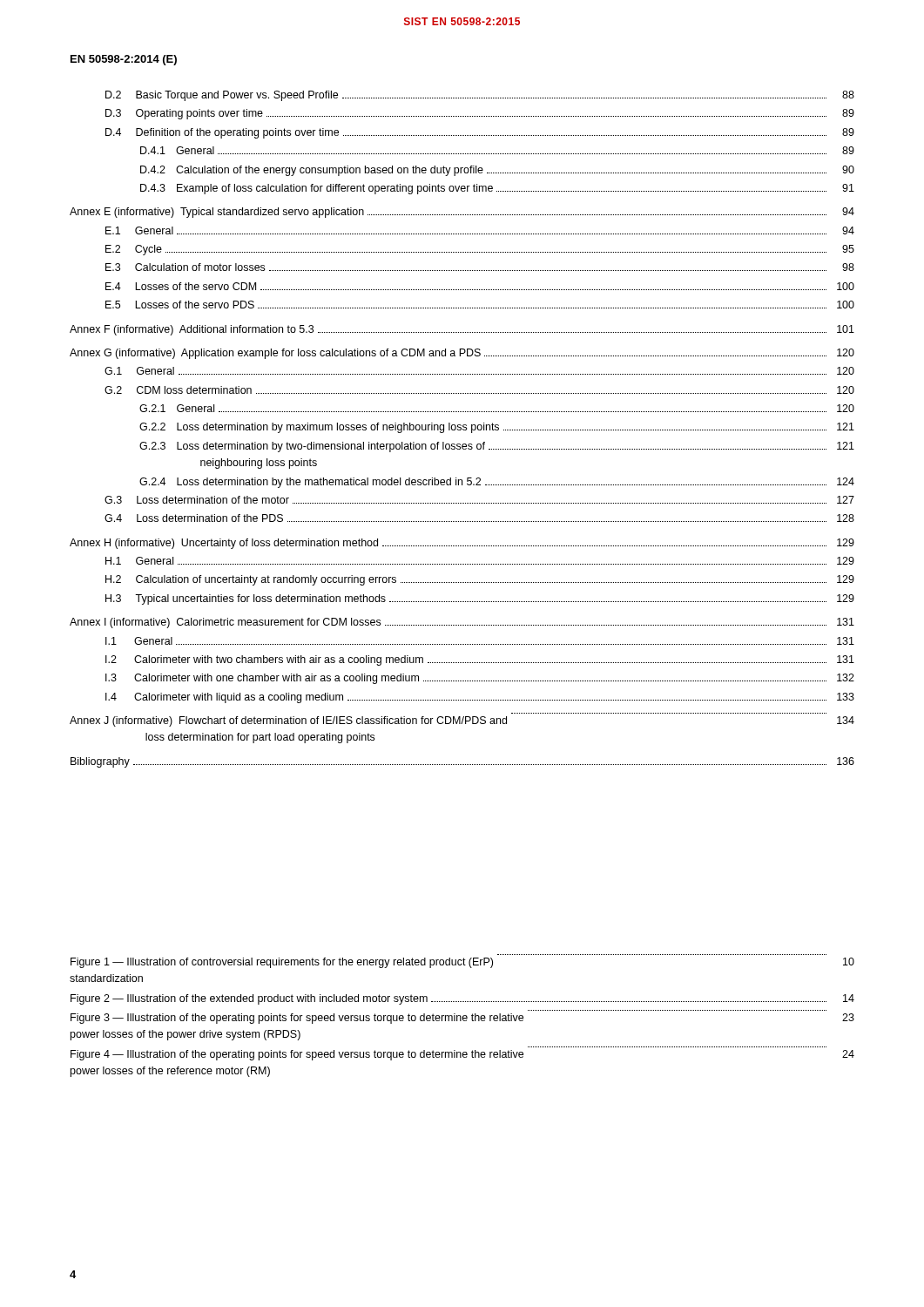Viewport: 924px width, 1307px height.
Task: Find "H.2Calculation of uncertainty at randomly occurring errors 129" on this page
Action: point(479,580)
